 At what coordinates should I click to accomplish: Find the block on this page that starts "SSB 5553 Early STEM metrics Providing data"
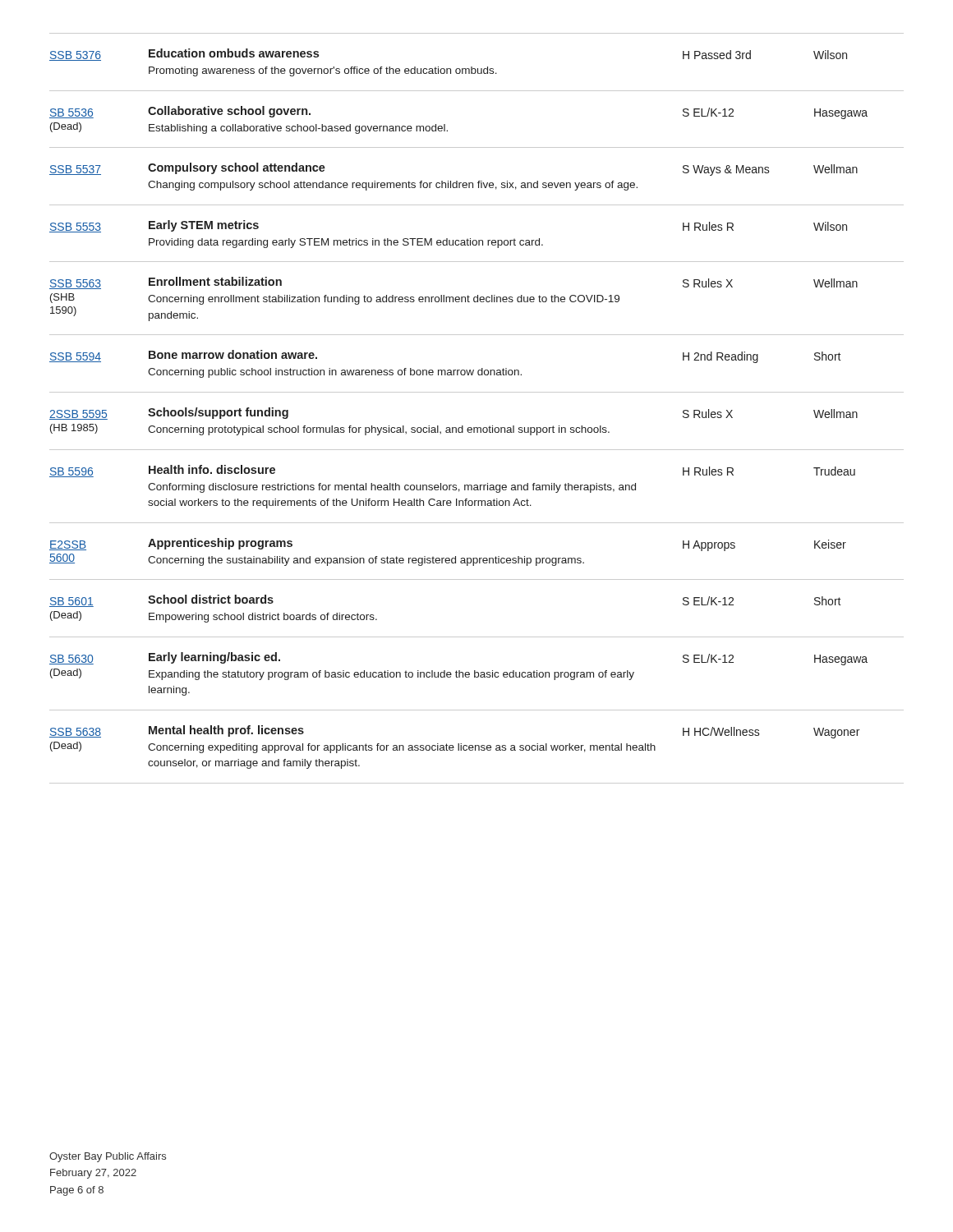(476, 234)
